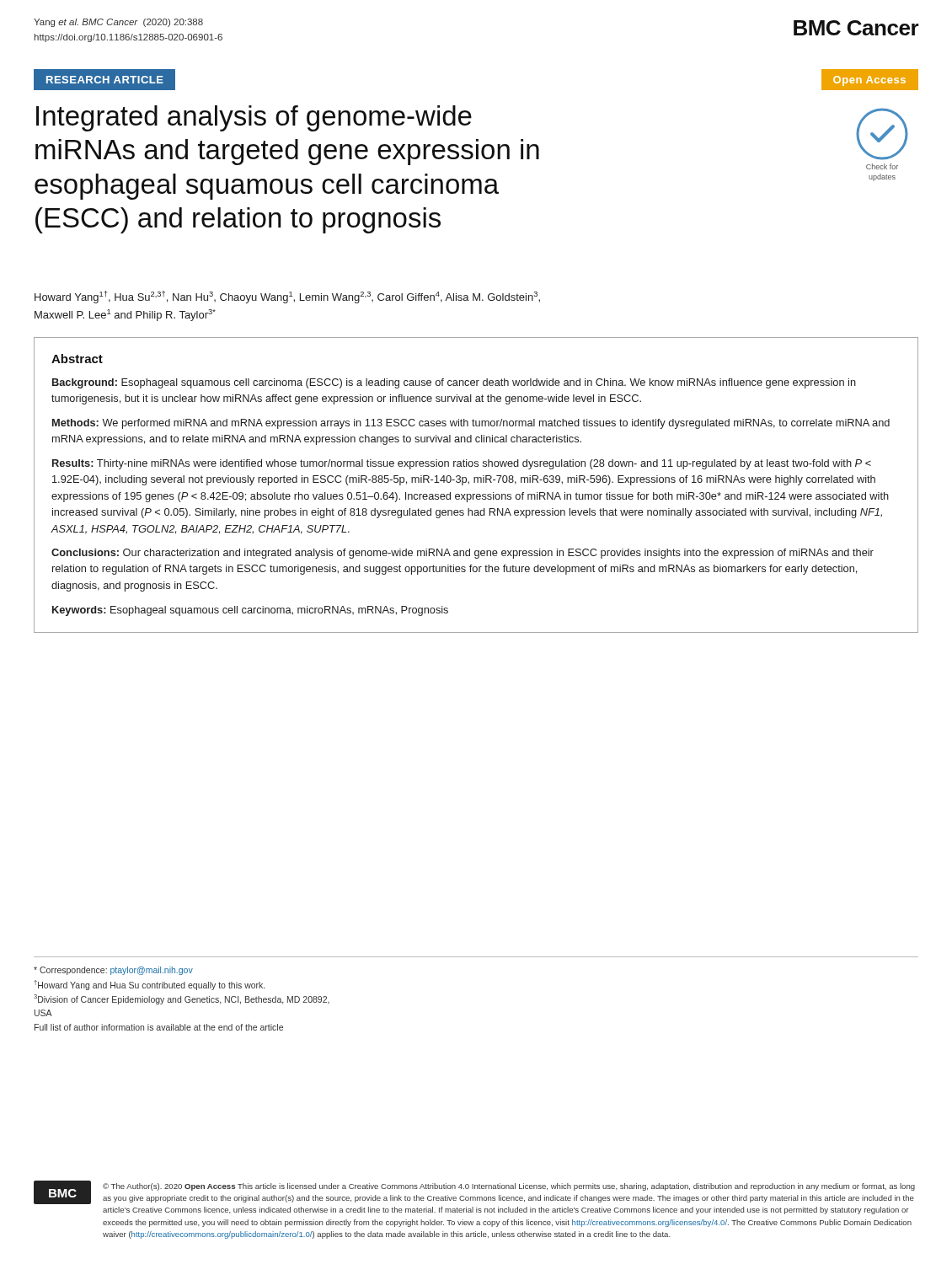Locate the region starting "Abstract Background: Esophageal squamous cell carcinoma"
The height and width of the screenshot is (1264, 952).
click(x=476, y=485)
